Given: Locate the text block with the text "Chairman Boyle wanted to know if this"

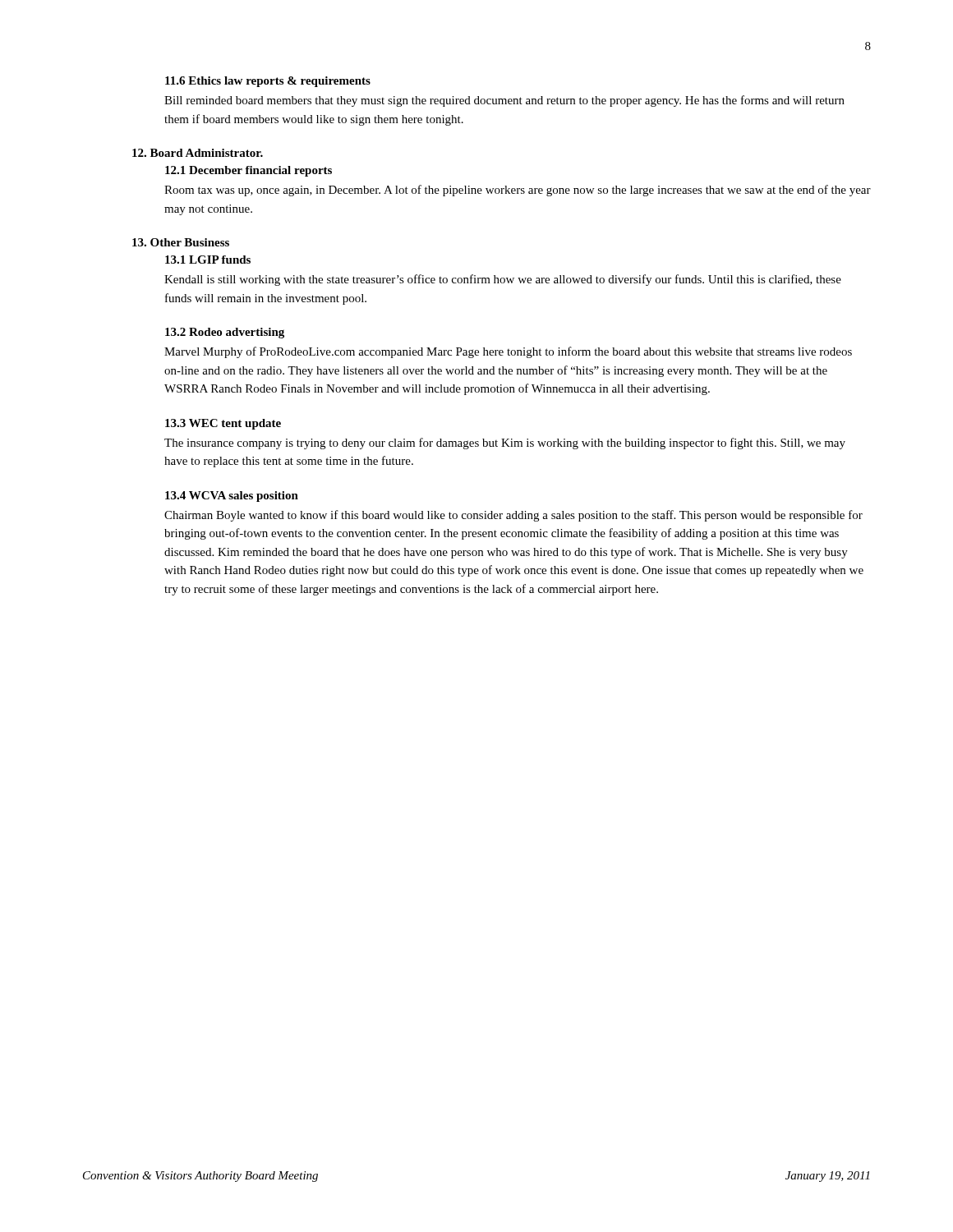Looking at the screenshot, I should [514, 552].
